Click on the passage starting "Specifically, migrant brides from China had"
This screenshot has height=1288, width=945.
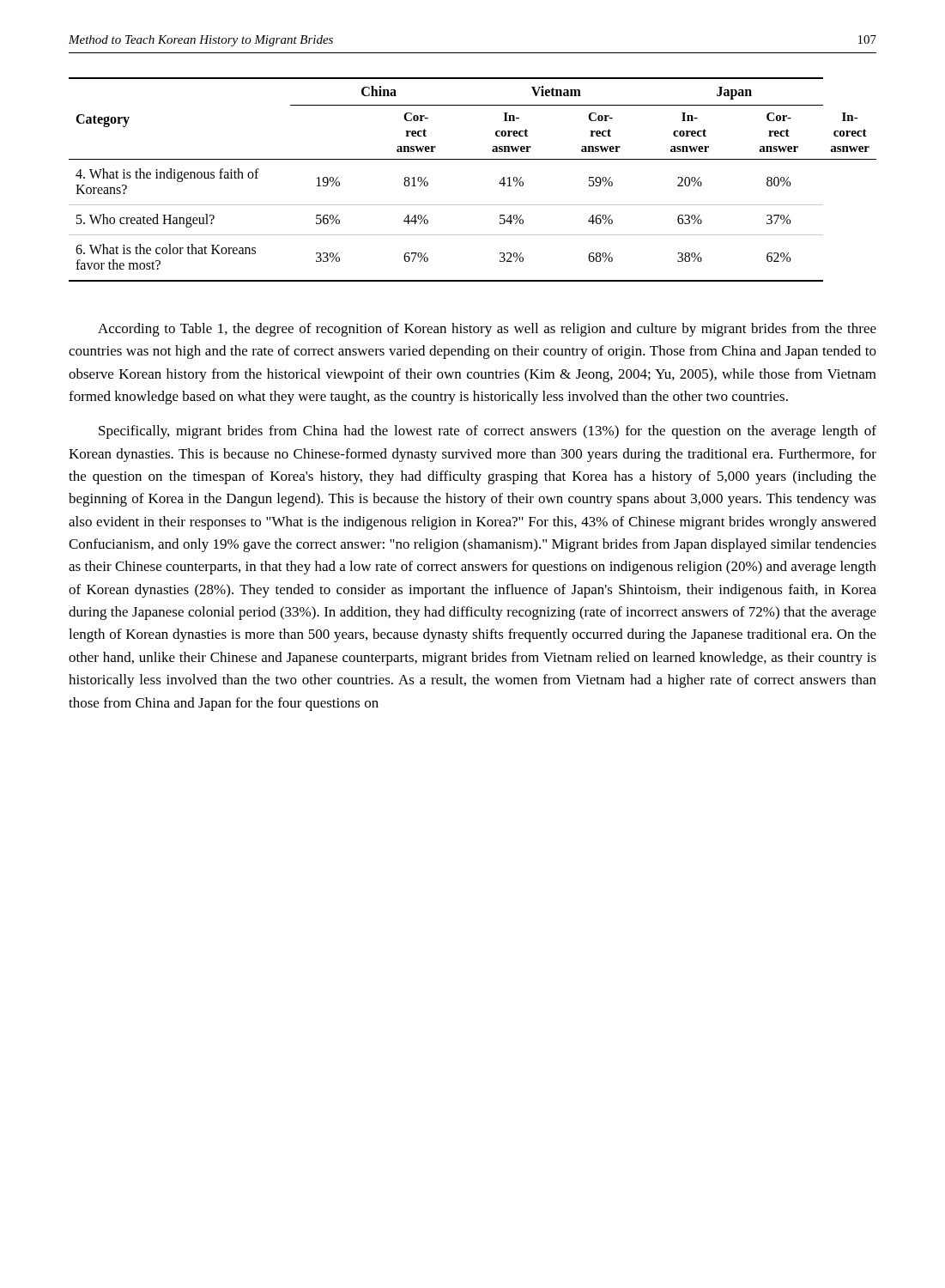tap(472, 567)
